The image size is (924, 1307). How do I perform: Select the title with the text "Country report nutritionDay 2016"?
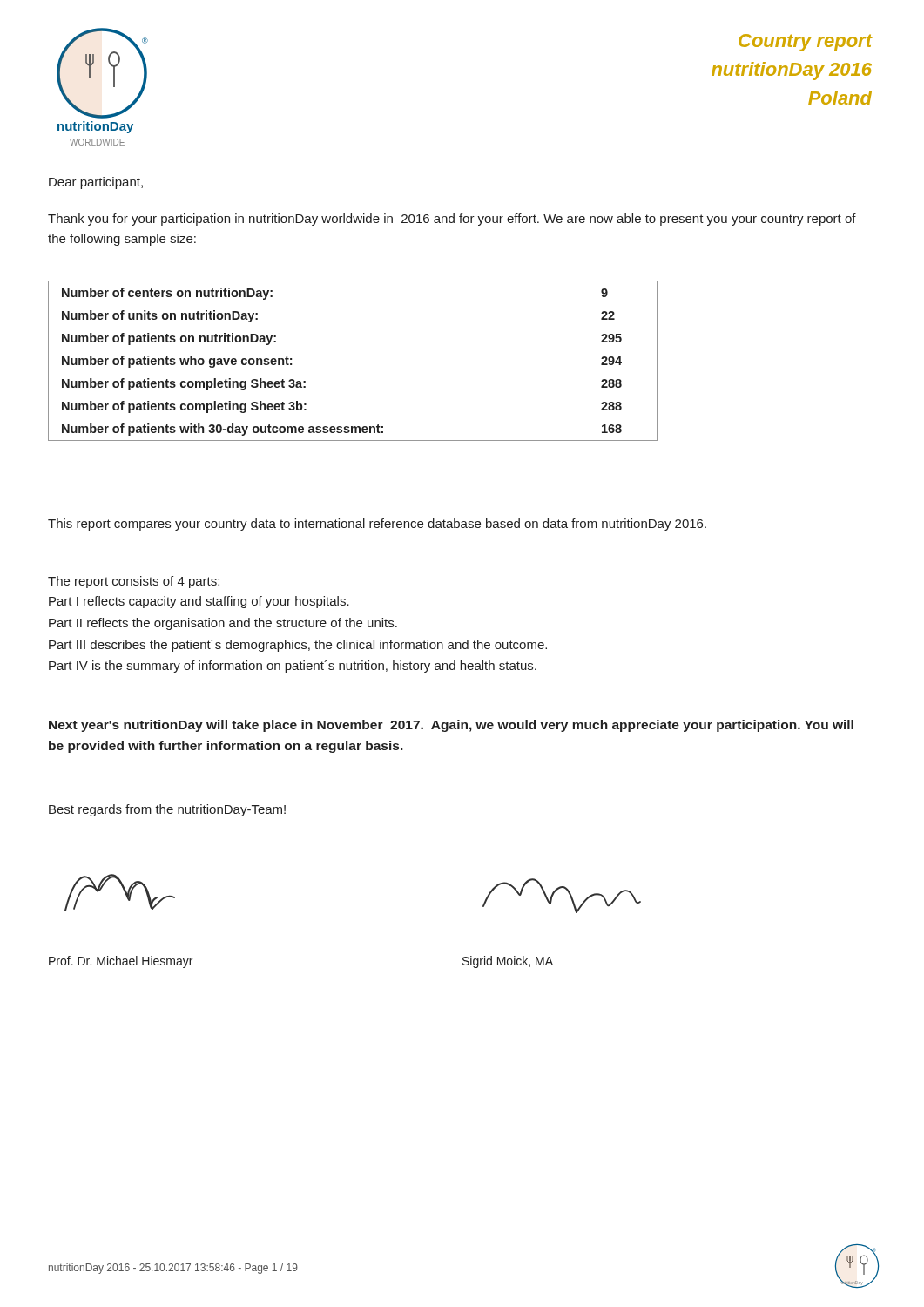pos(791,69)
